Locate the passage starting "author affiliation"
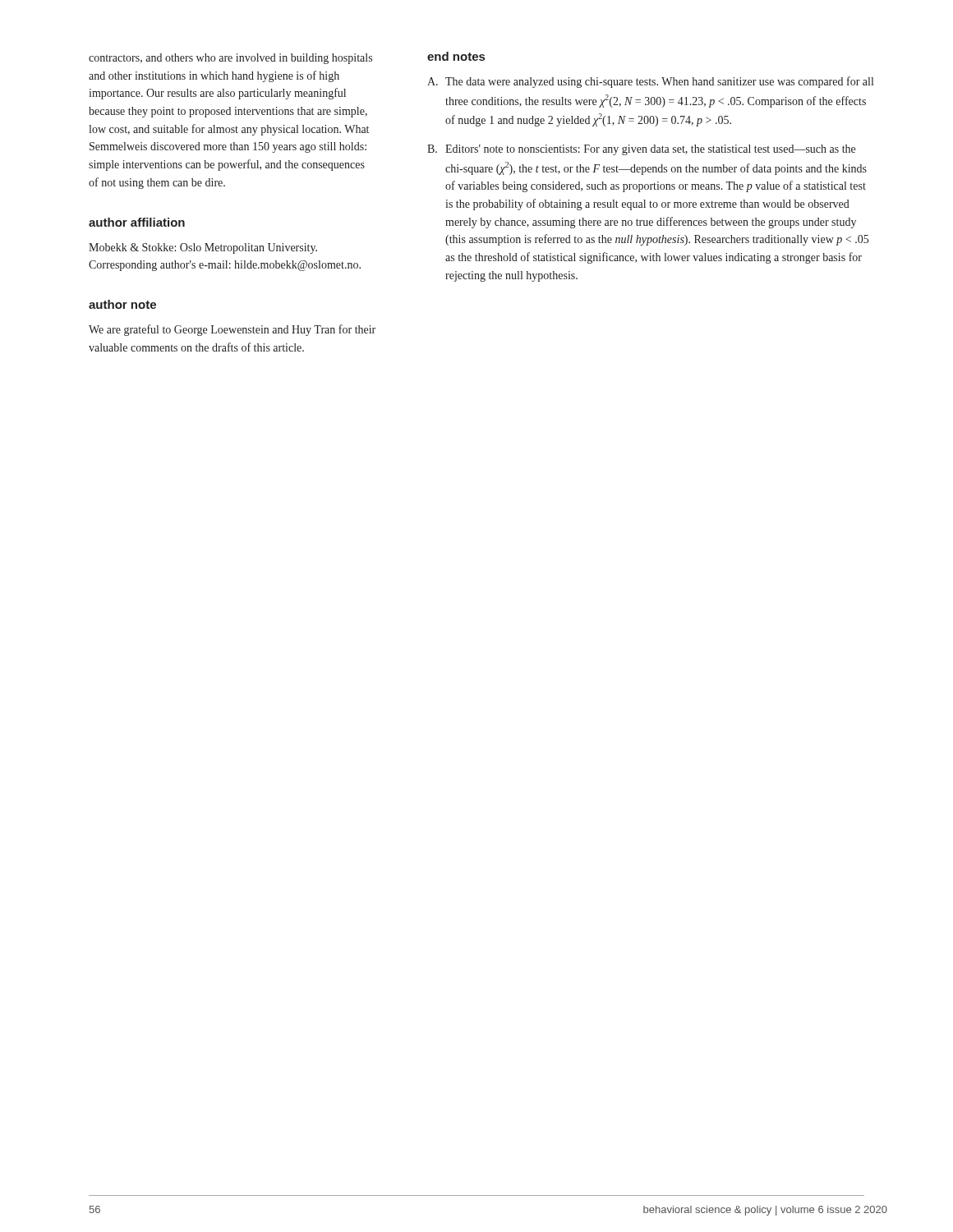The width and height of the screenshot is (953, 1232). (x=137, y=222)
